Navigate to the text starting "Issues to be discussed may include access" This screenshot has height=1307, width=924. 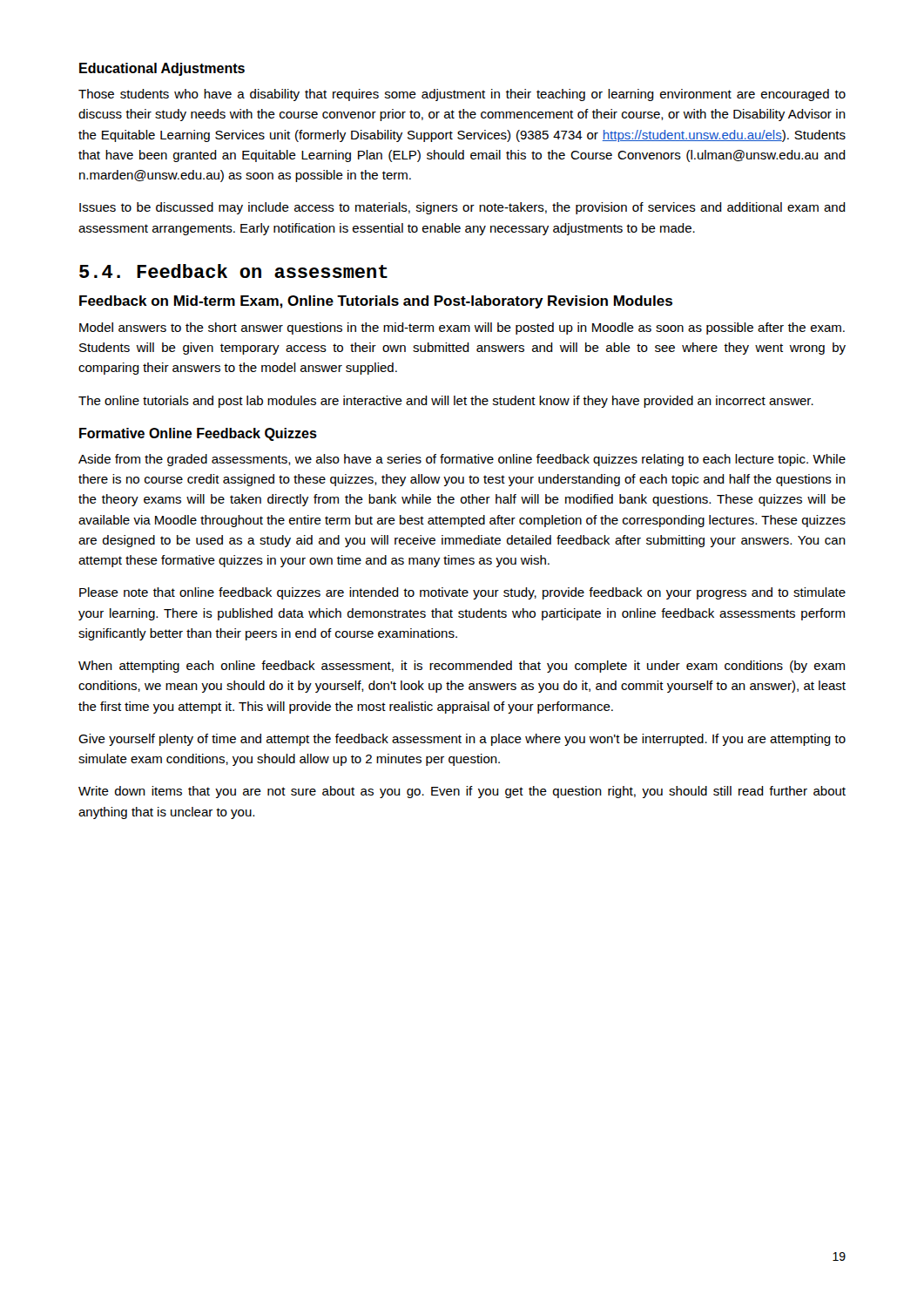coord(462,217)
